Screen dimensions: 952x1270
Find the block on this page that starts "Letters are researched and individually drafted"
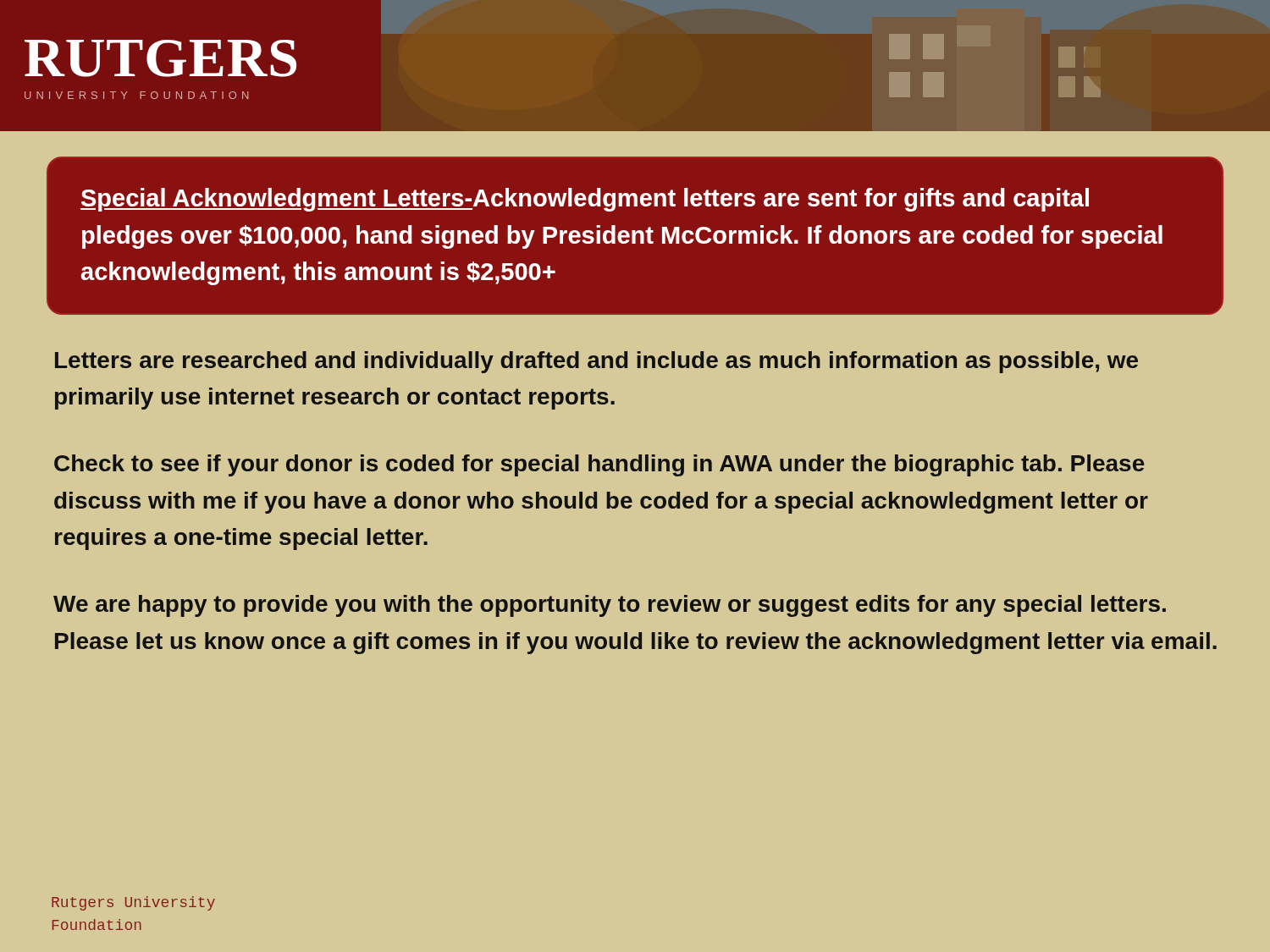[x=596, y=378]
